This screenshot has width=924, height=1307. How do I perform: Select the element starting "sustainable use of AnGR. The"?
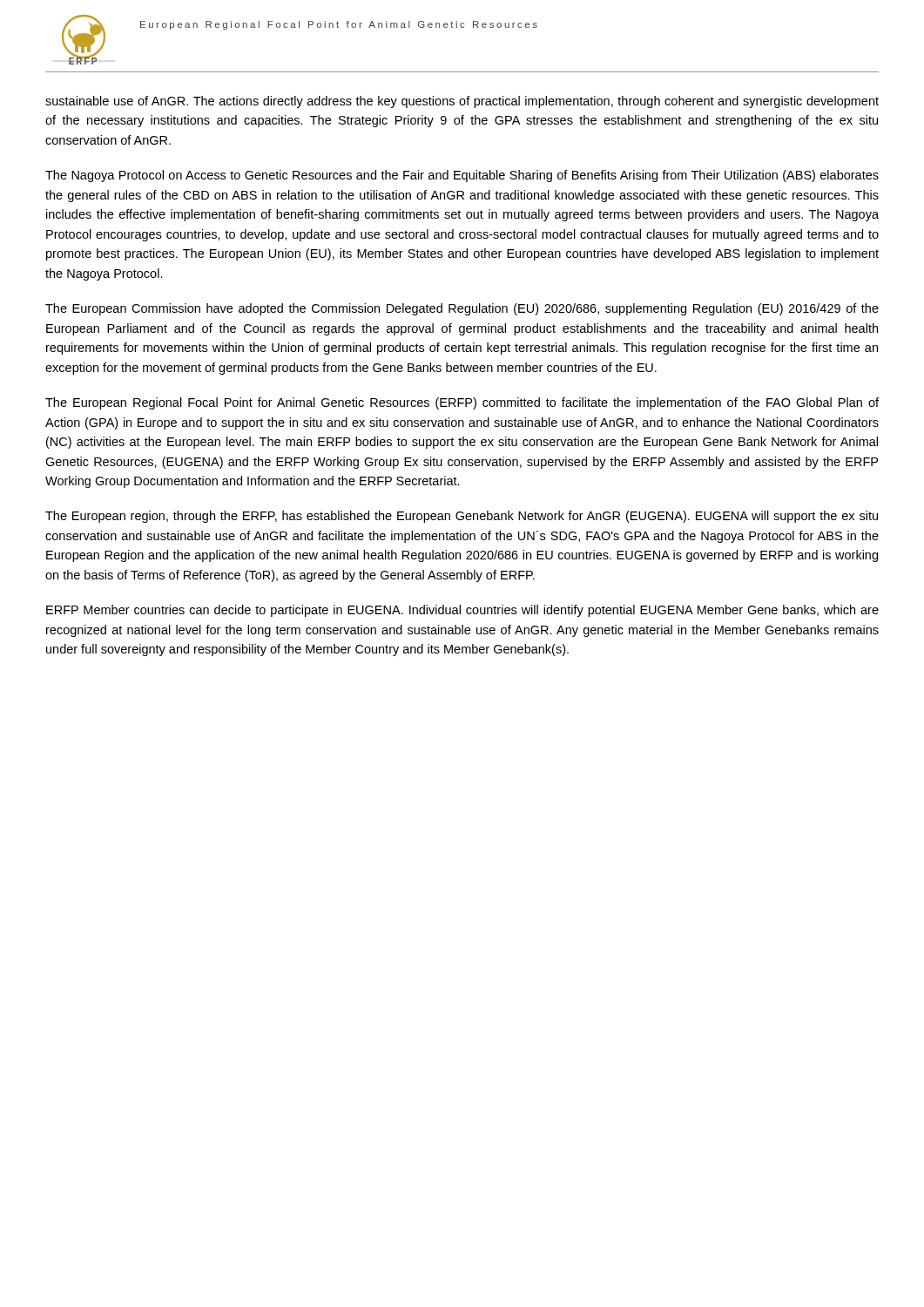pos(462,121)
